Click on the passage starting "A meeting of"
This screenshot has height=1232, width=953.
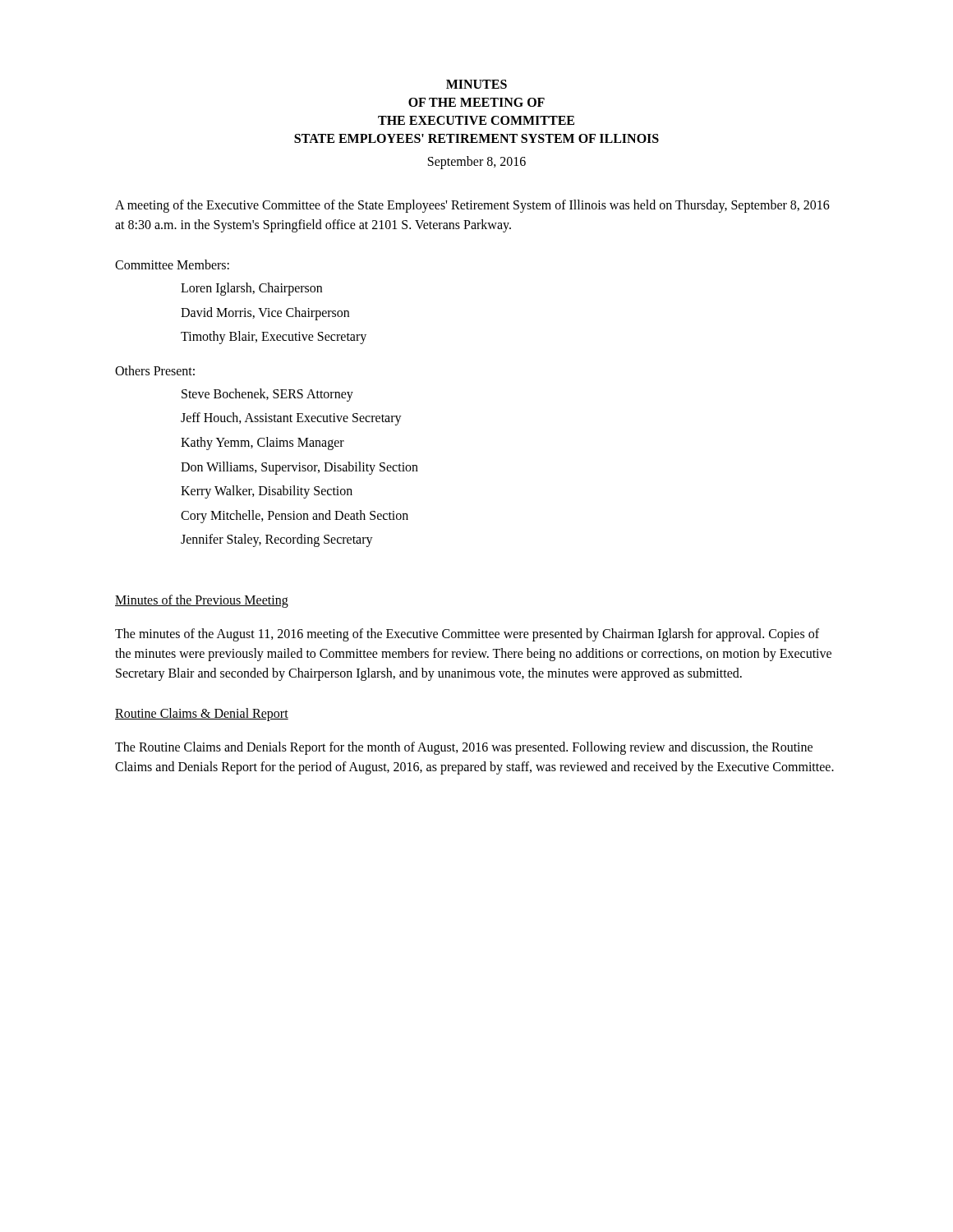click(472, 215)
